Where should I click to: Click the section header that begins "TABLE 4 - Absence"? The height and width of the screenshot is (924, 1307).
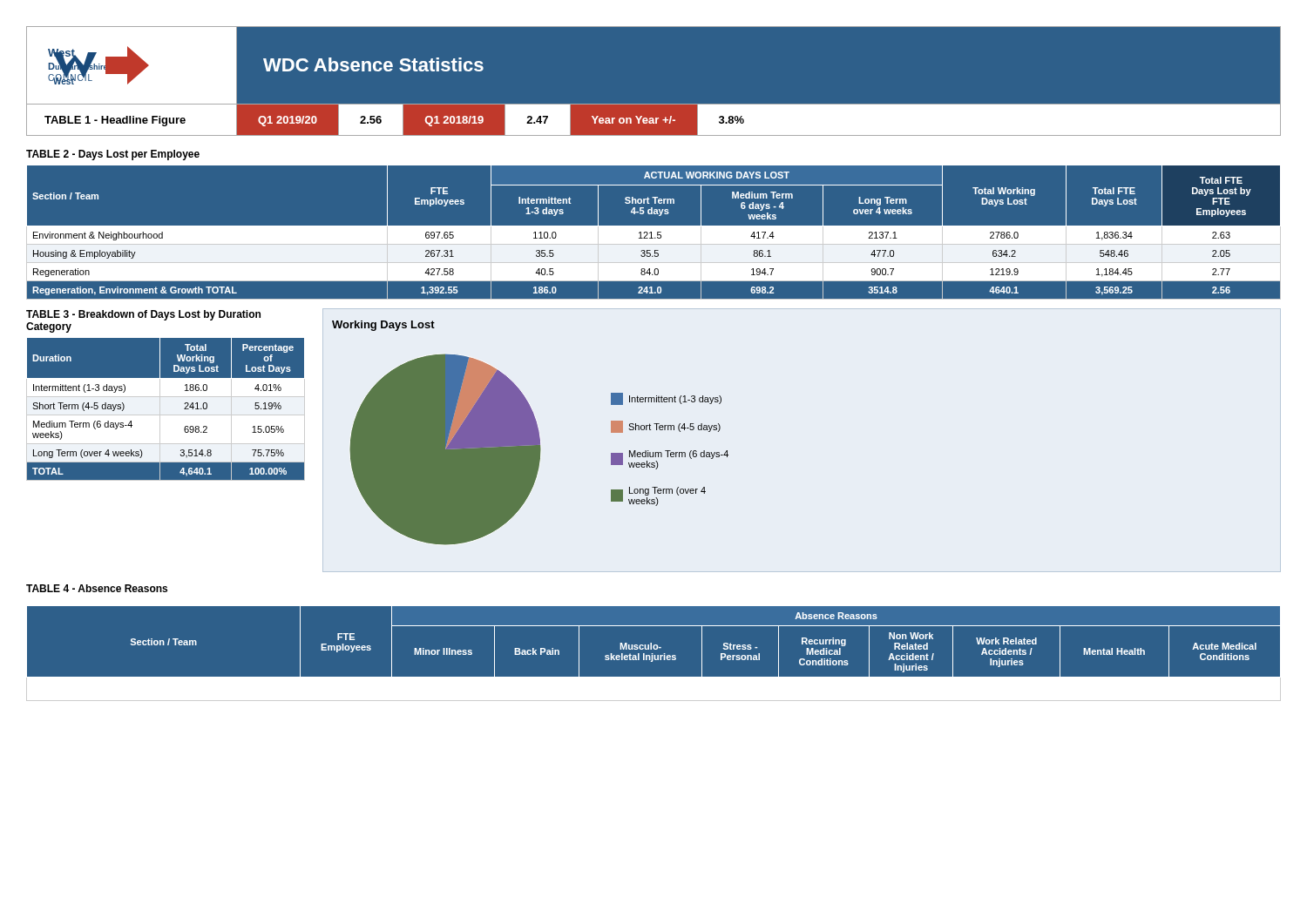(x=97, y=589)
